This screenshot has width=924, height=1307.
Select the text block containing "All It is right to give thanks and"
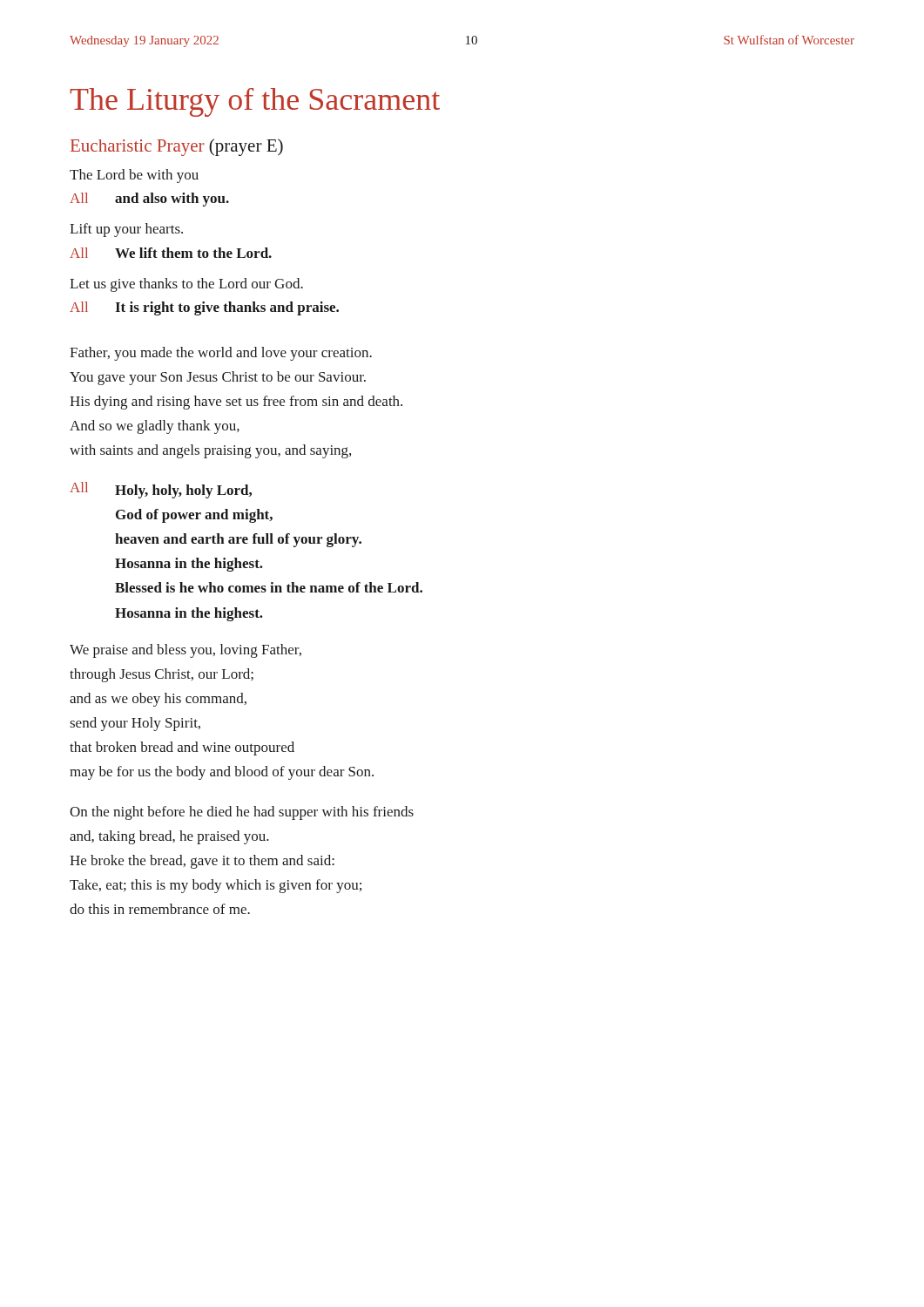pyautogui.click(x=205, y=308)
